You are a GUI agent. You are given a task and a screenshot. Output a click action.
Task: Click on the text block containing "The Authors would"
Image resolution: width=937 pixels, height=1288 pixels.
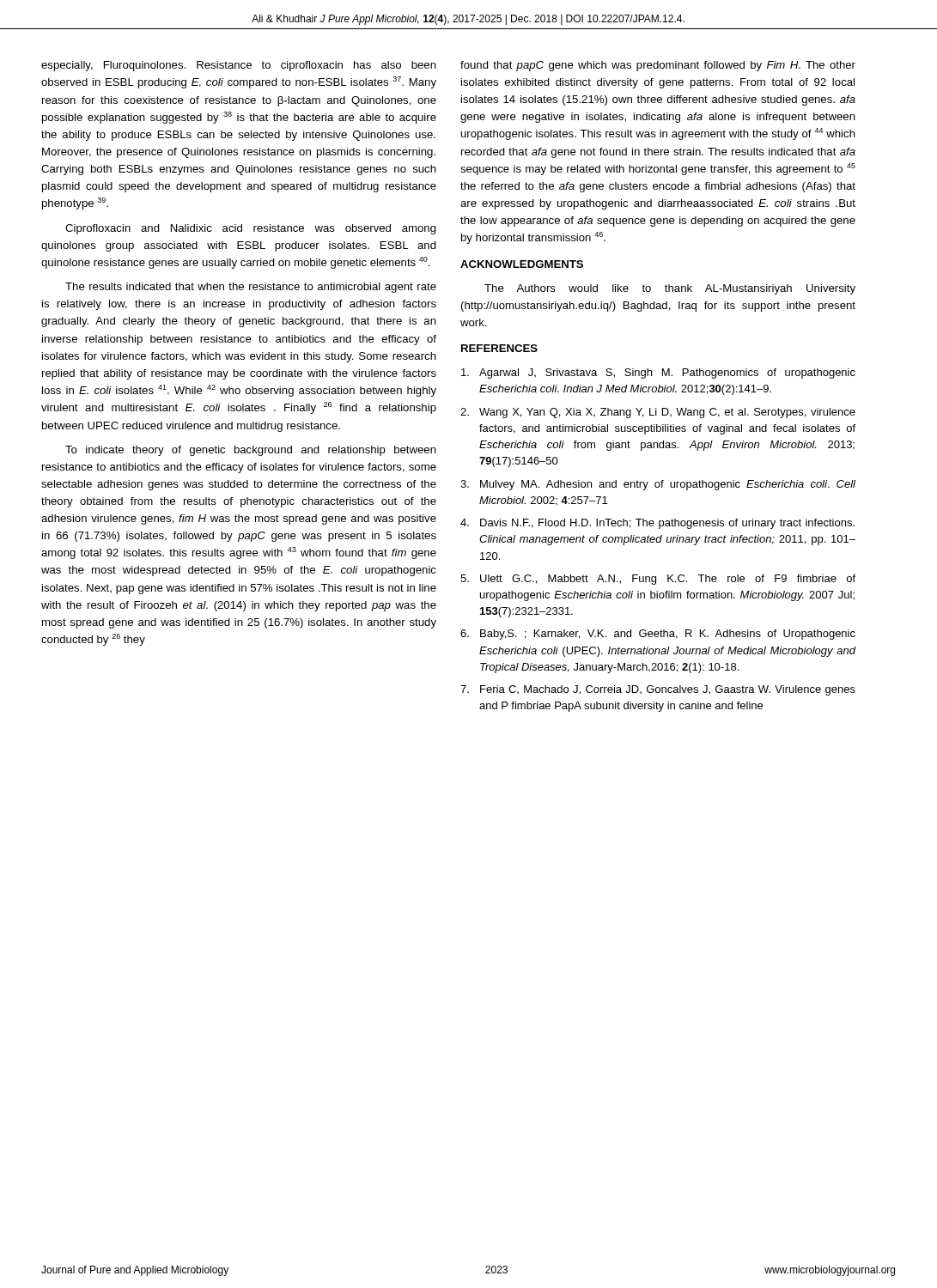point(658,306)
